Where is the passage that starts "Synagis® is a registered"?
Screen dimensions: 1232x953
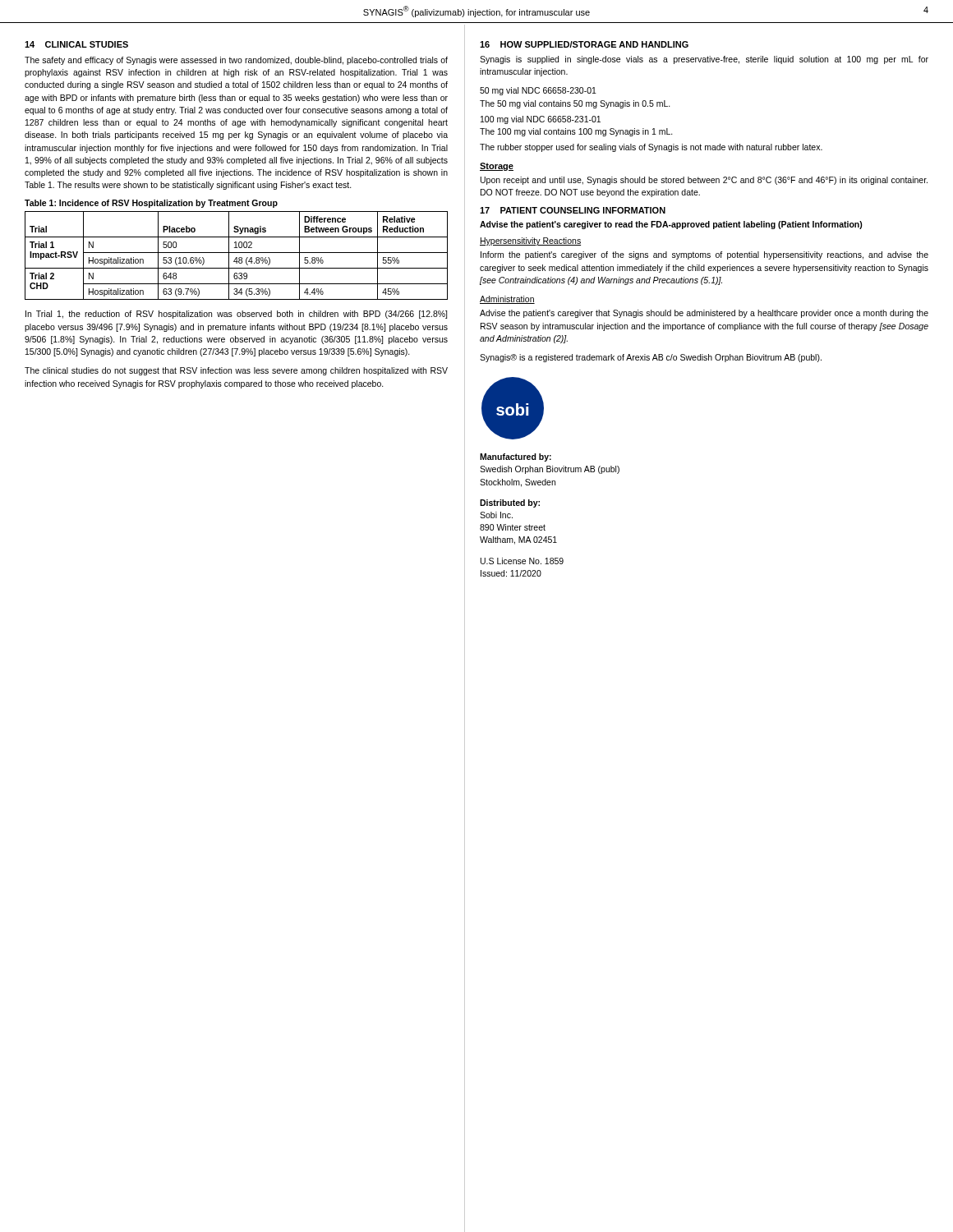(x=651, y=357)
